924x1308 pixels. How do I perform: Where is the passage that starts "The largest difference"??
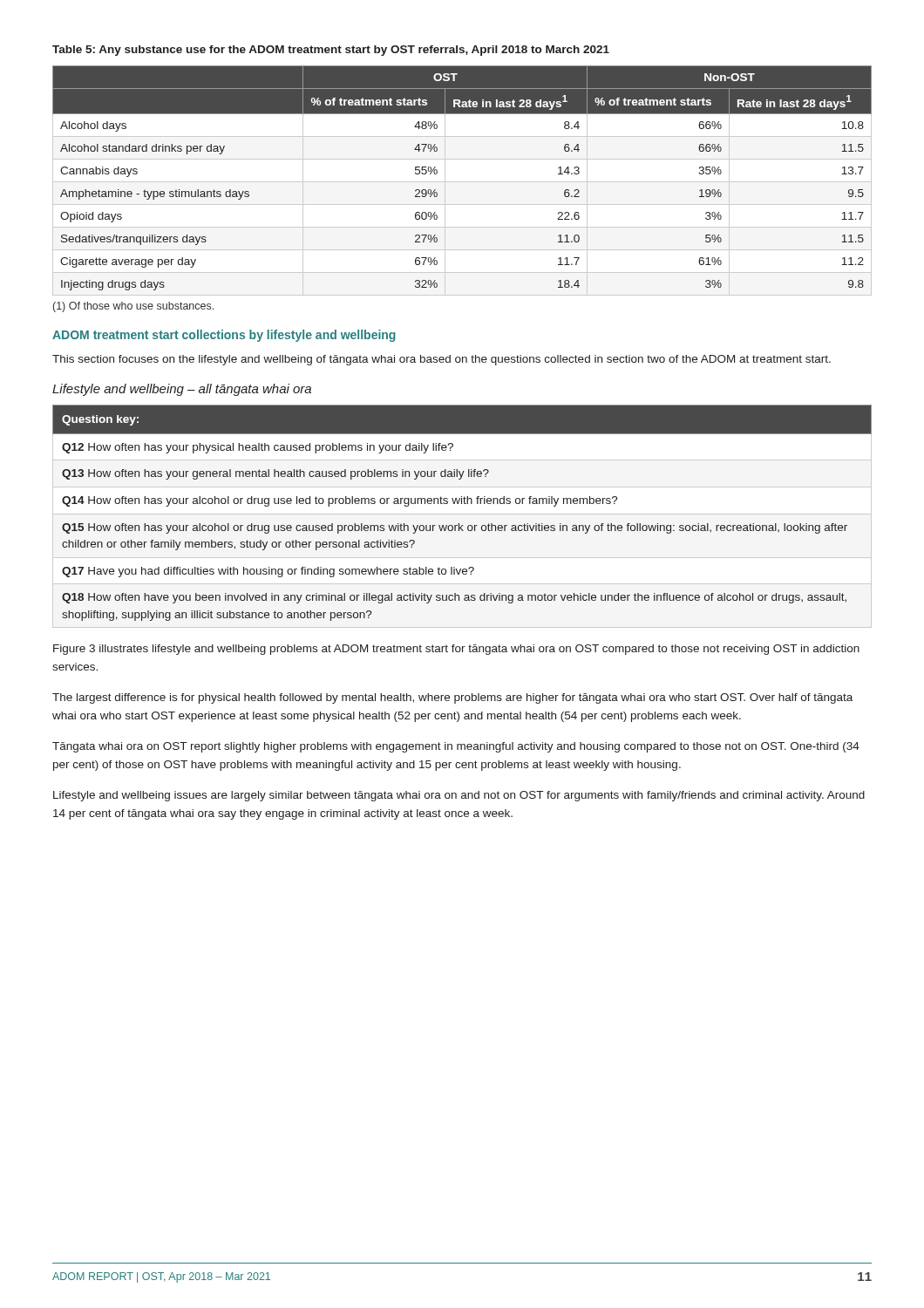click(453, 706)
